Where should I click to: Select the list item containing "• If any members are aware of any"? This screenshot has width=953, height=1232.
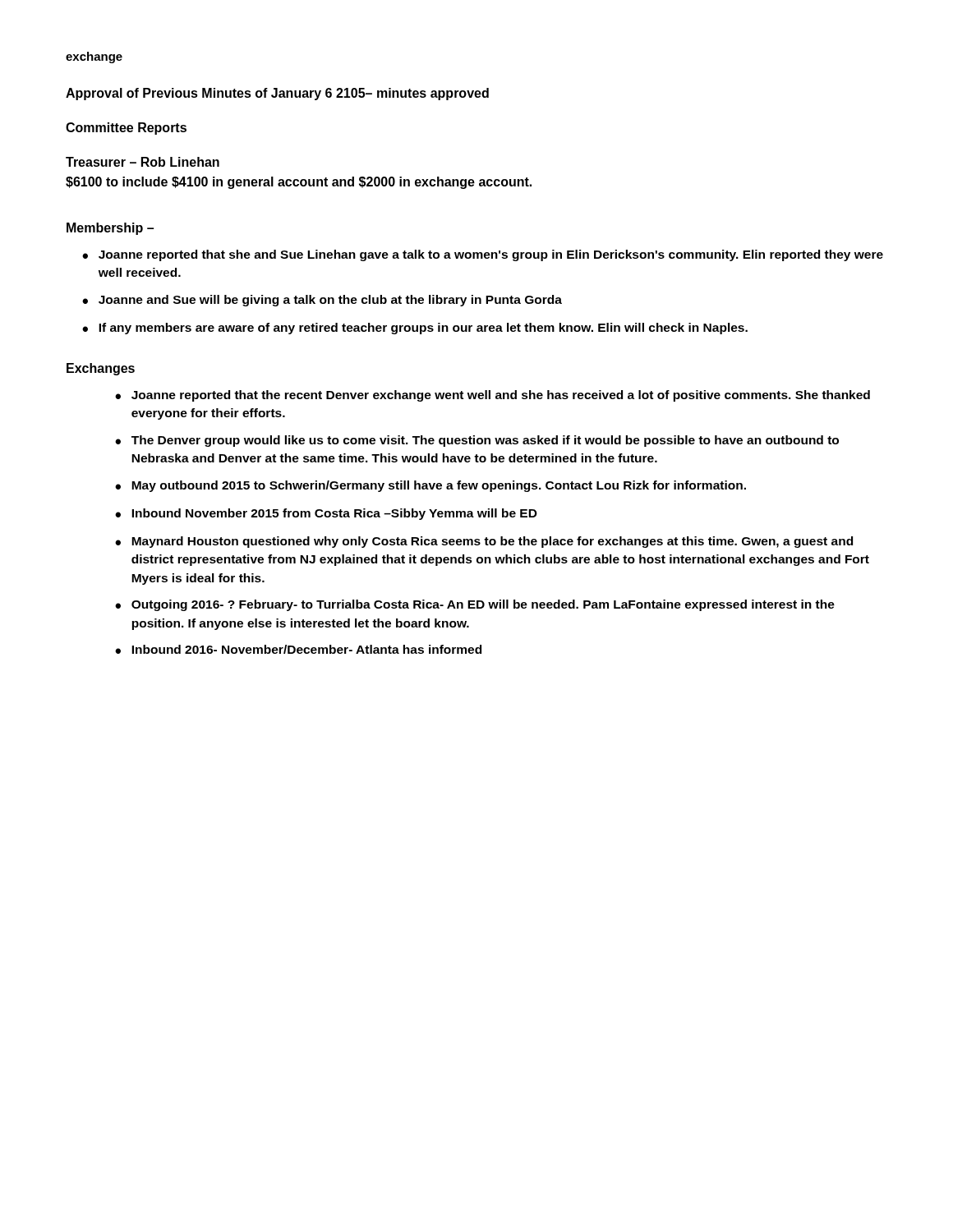(x=415, y=328)
